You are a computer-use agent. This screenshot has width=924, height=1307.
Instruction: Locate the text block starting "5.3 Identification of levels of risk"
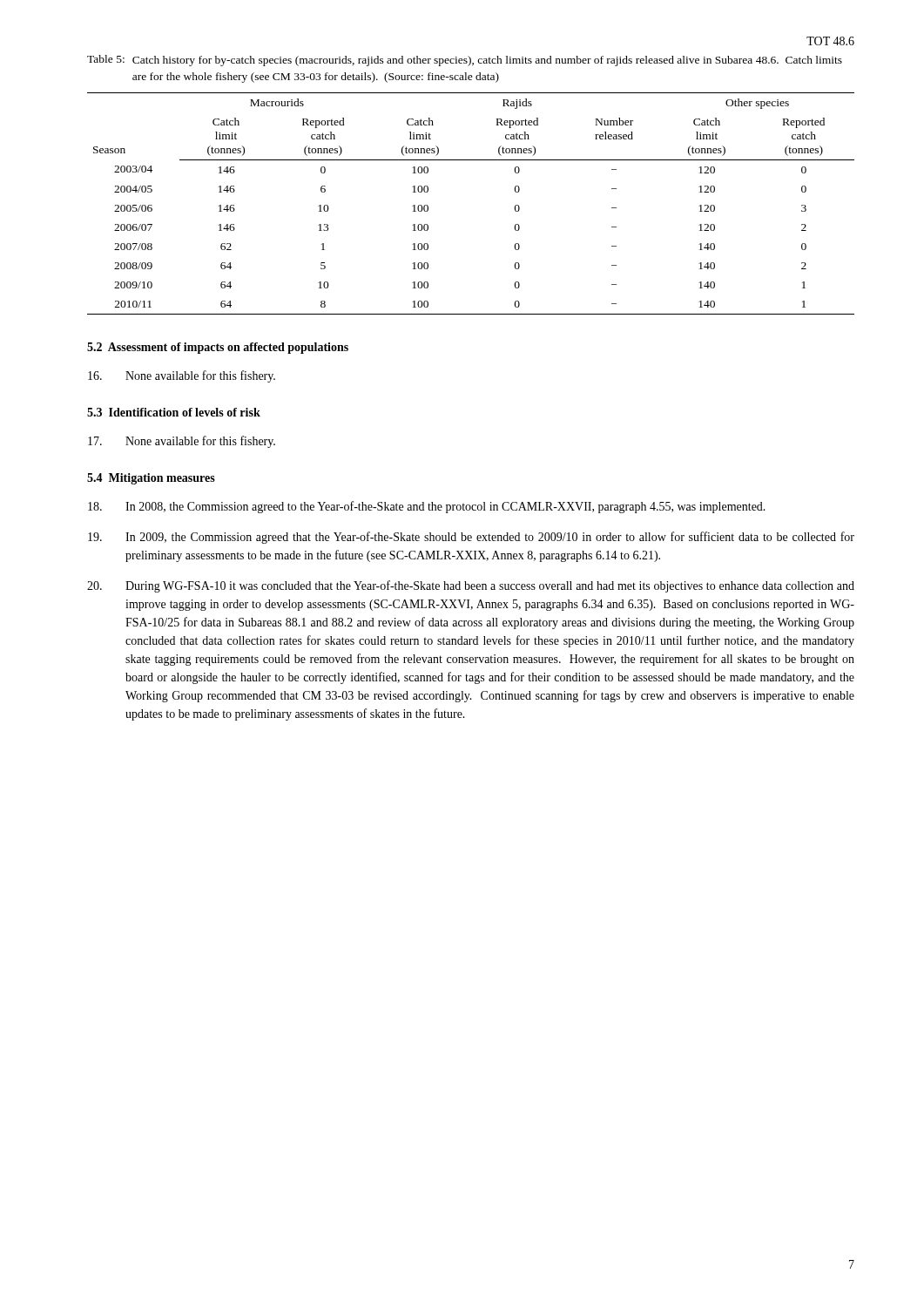point(174,412)
